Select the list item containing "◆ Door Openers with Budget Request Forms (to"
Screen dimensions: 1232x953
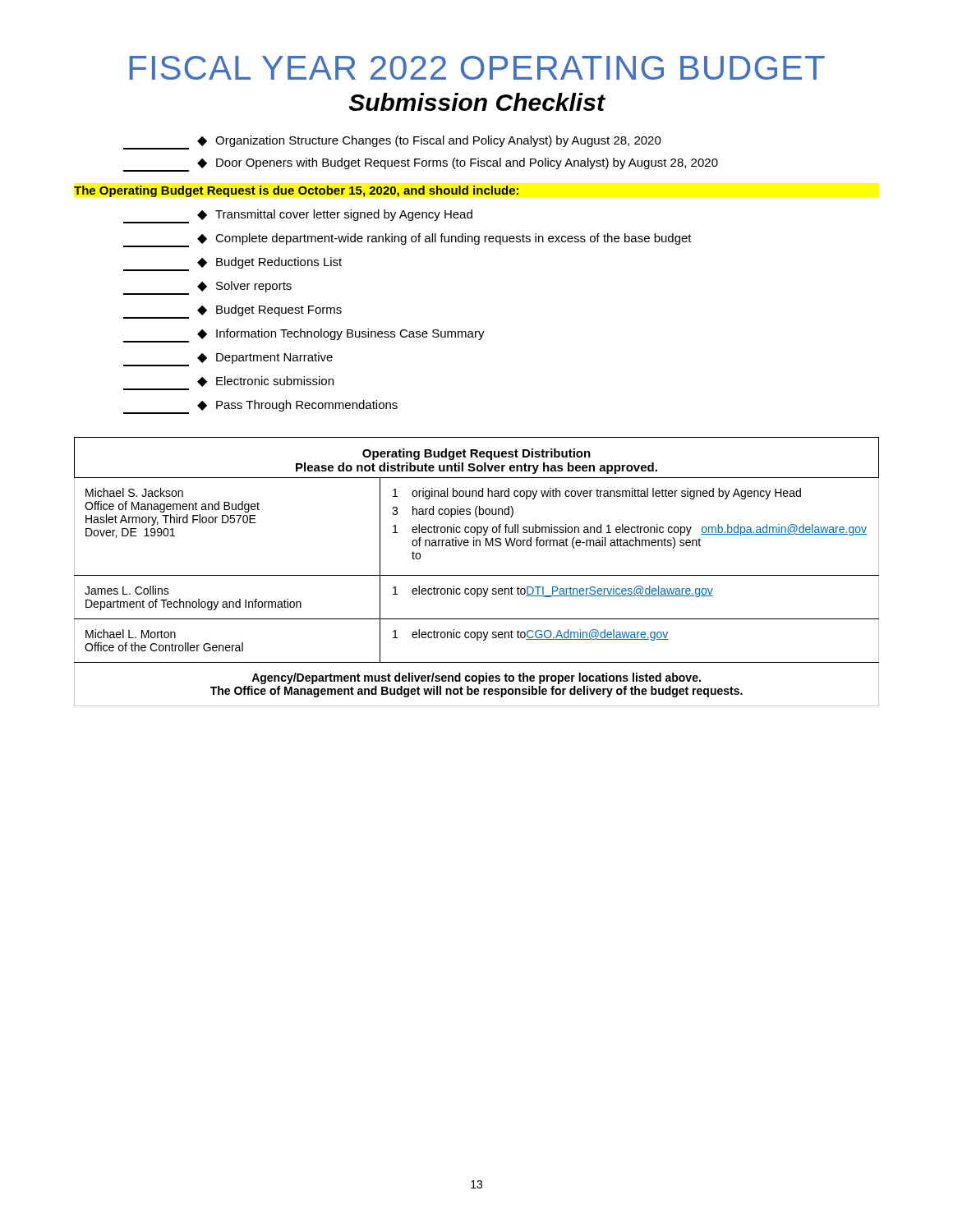pyautogui.click(x=501, y=163)
